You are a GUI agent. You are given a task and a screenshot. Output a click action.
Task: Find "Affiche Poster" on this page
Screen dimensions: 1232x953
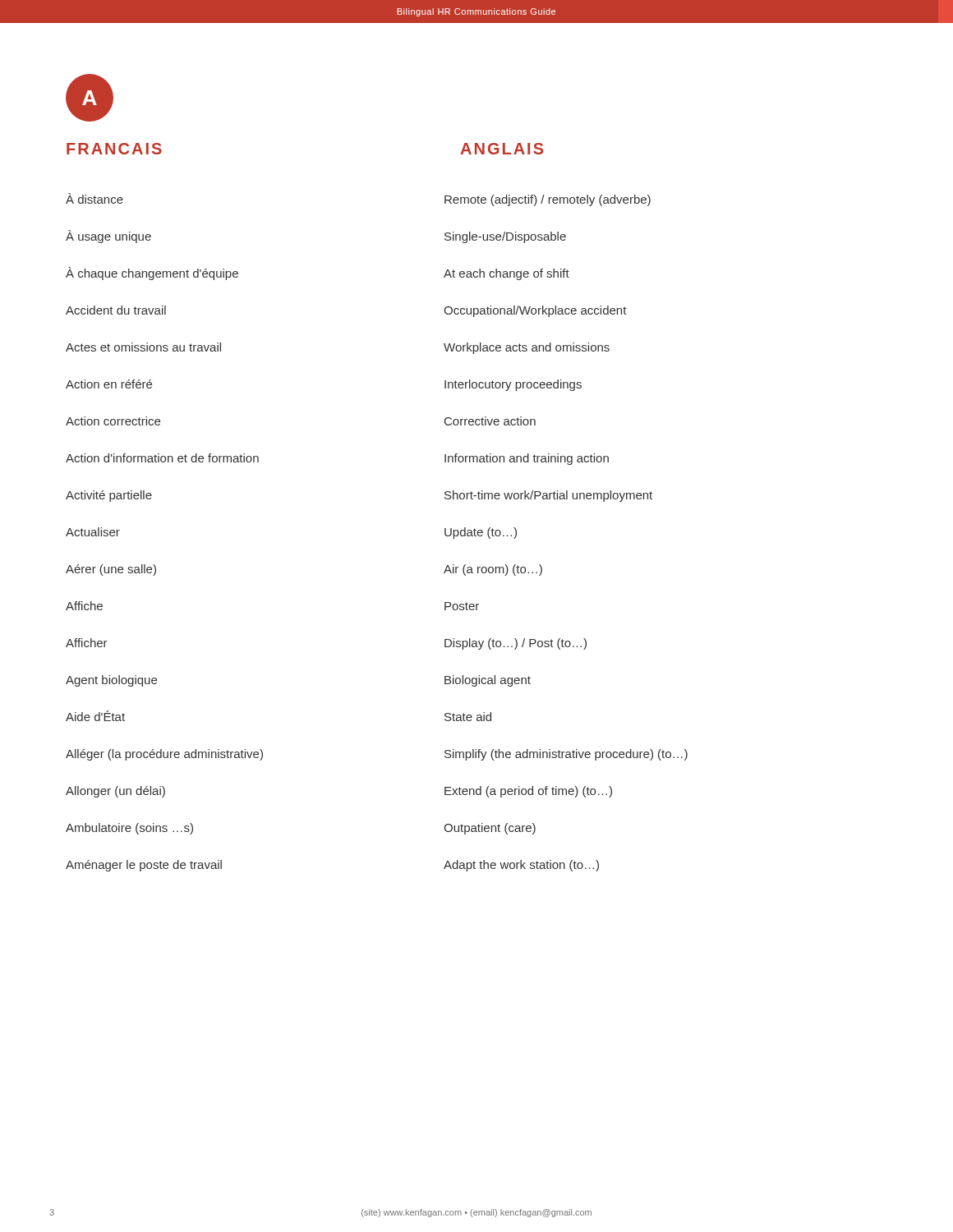(x=476, y=606)
